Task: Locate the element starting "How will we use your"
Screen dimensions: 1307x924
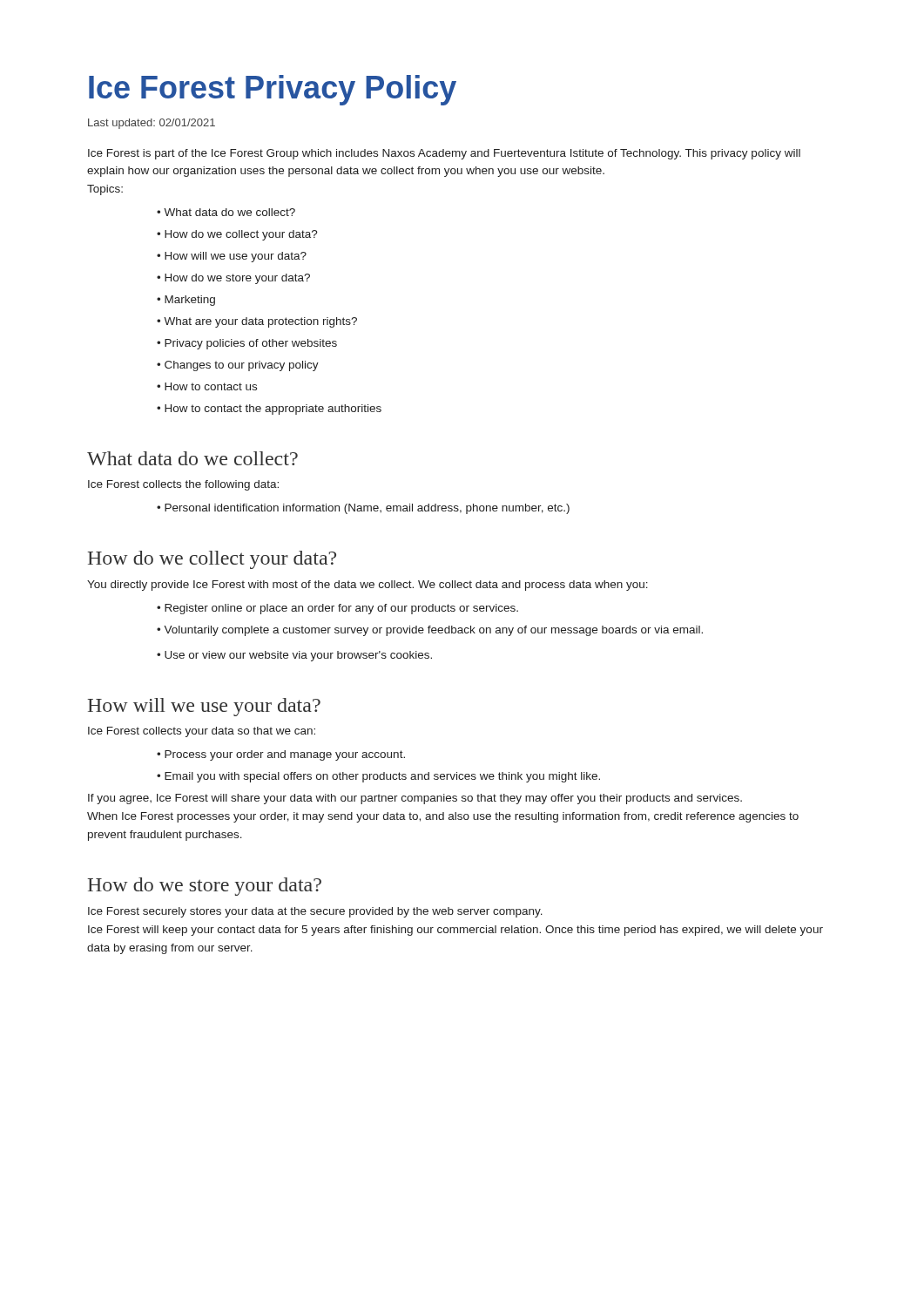Action: tap(204, 705)
